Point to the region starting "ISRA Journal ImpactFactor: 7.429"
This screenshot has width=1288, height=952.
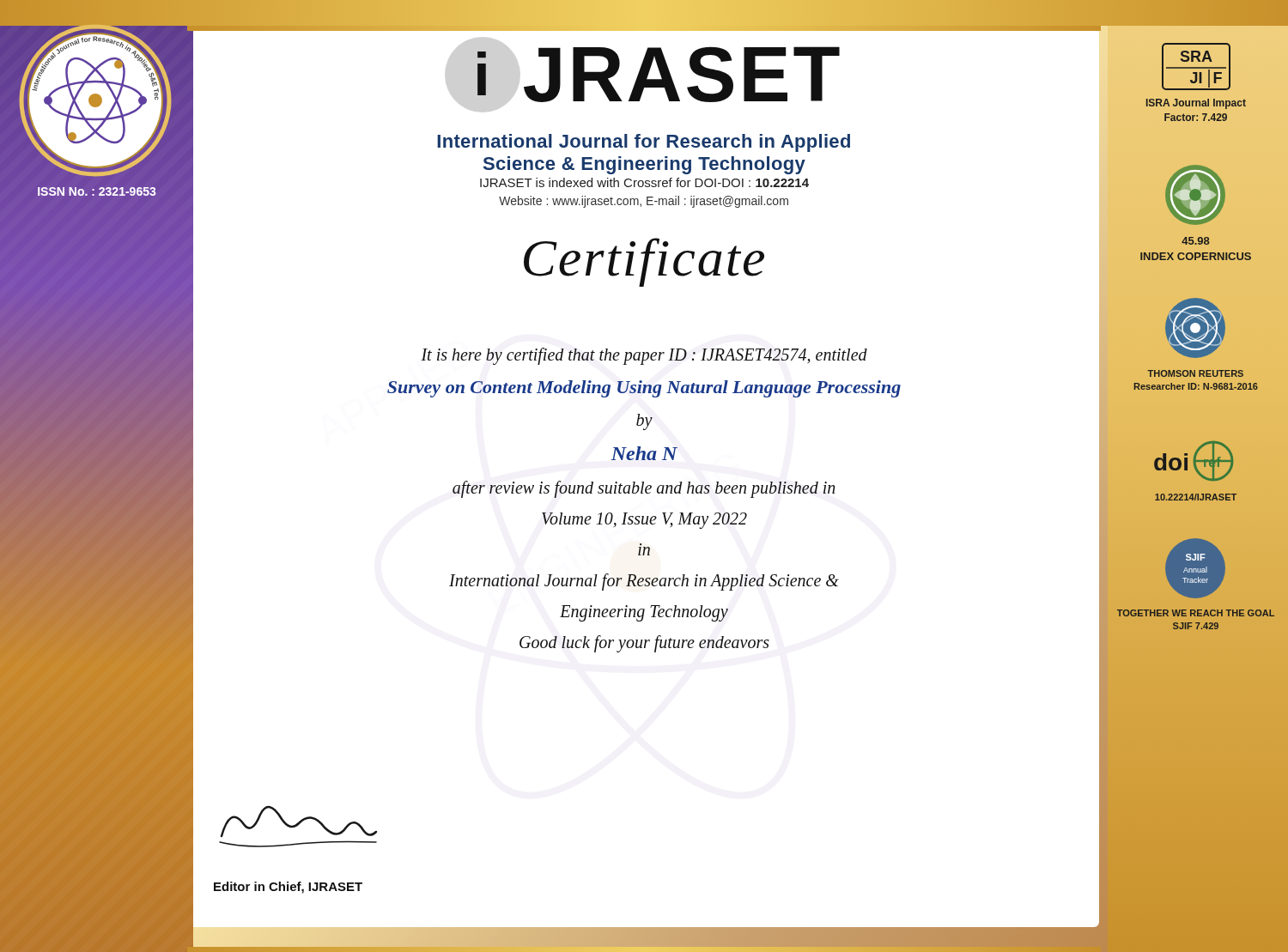[x=1196, y=110]
